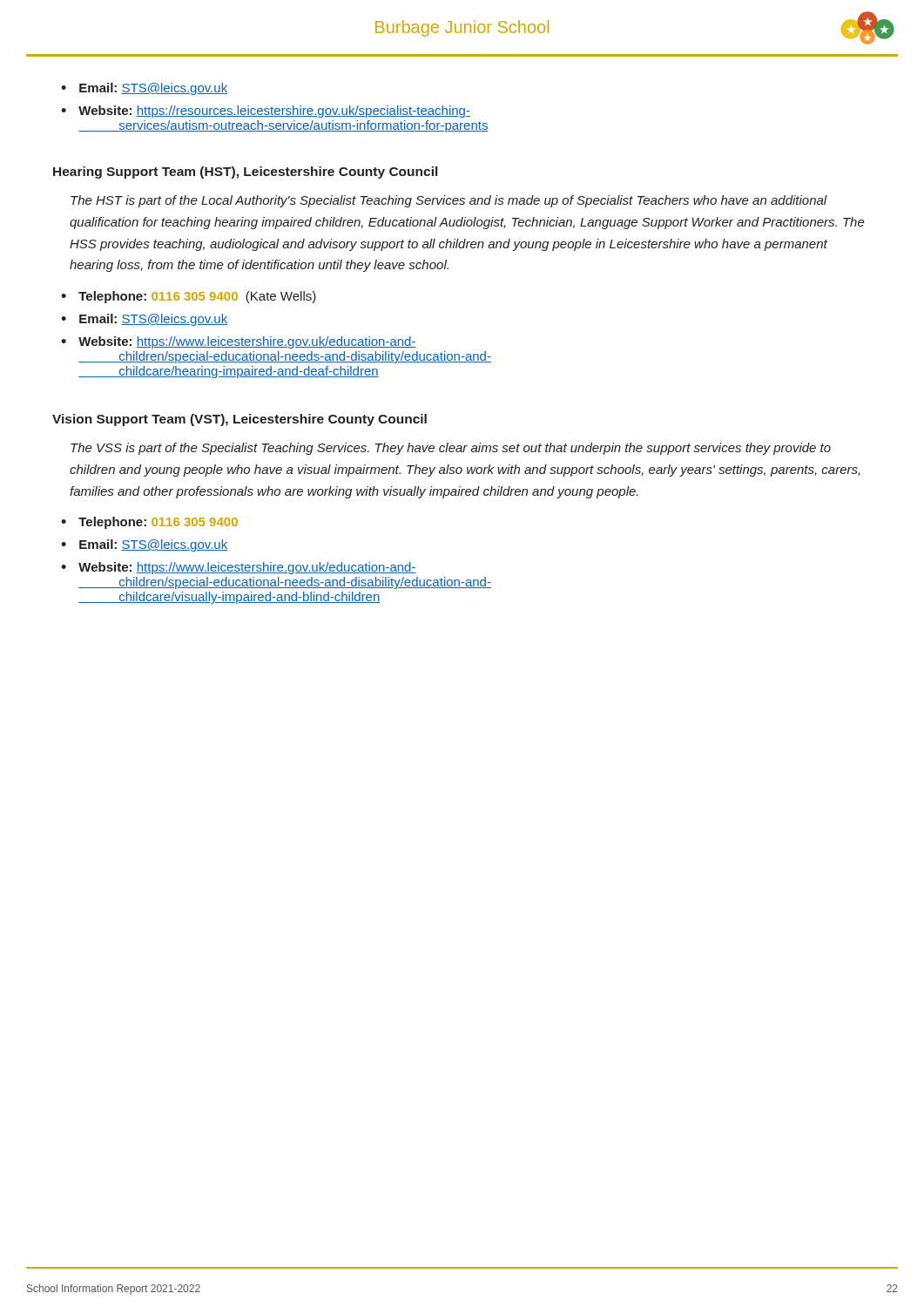Screen dimensions: 1307x924
Task: Find the block on this page that starts "The HST is"
Action: 467,232
